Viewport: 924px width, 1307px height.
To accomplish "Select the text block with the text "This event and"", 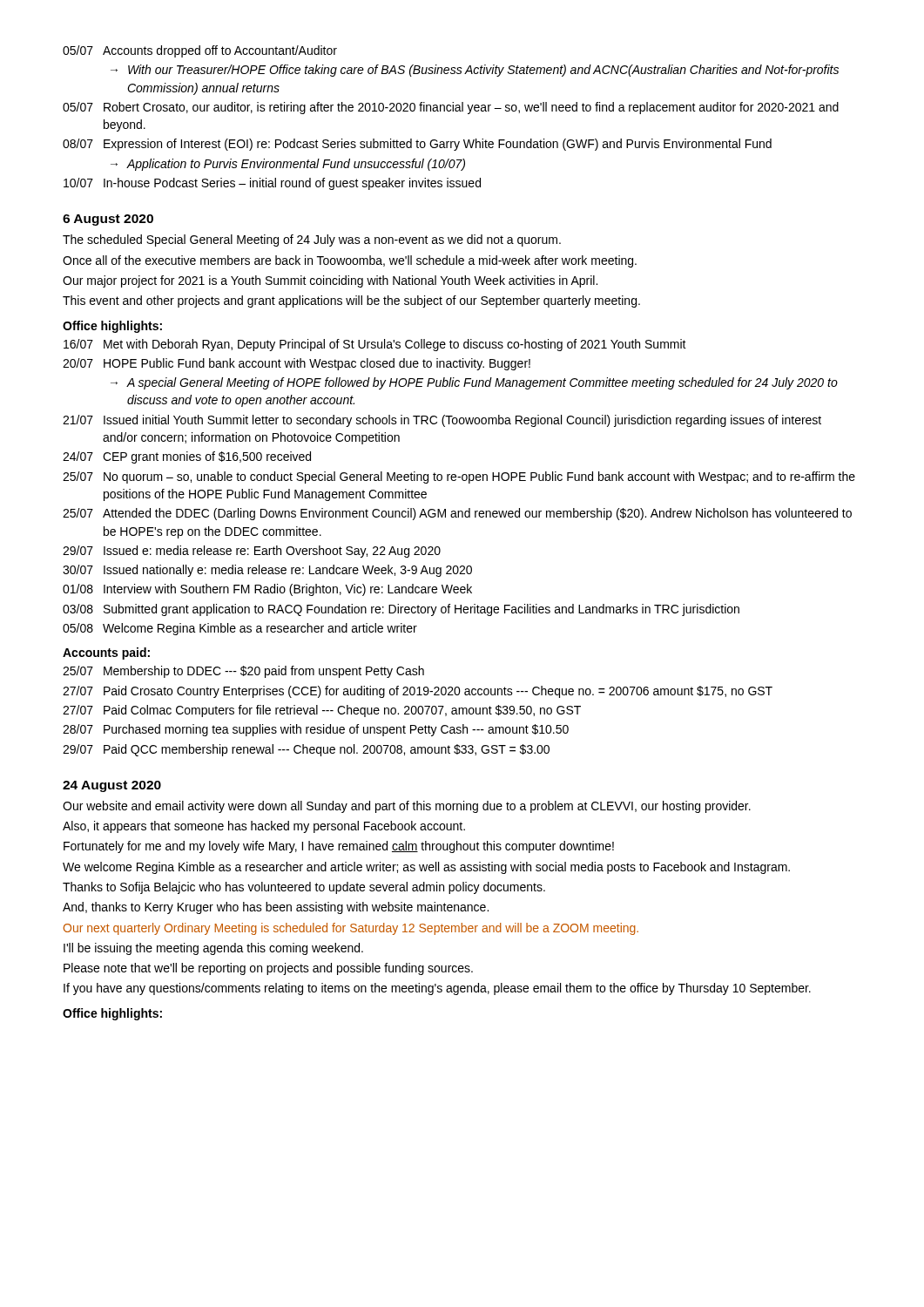I will 462,301.
